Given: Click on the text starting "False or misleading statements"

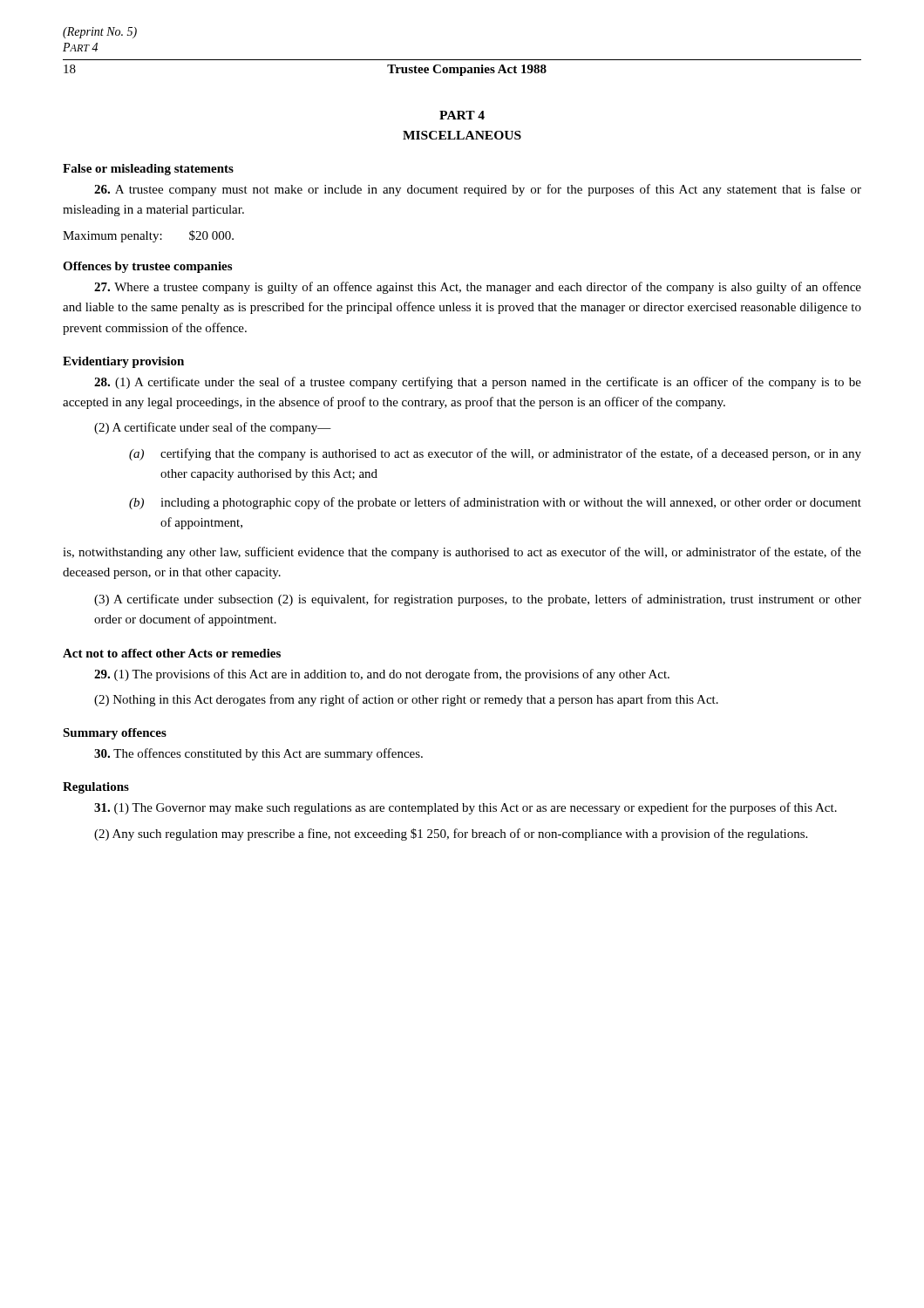Looking at the screenshot, I should click(148, 168).
